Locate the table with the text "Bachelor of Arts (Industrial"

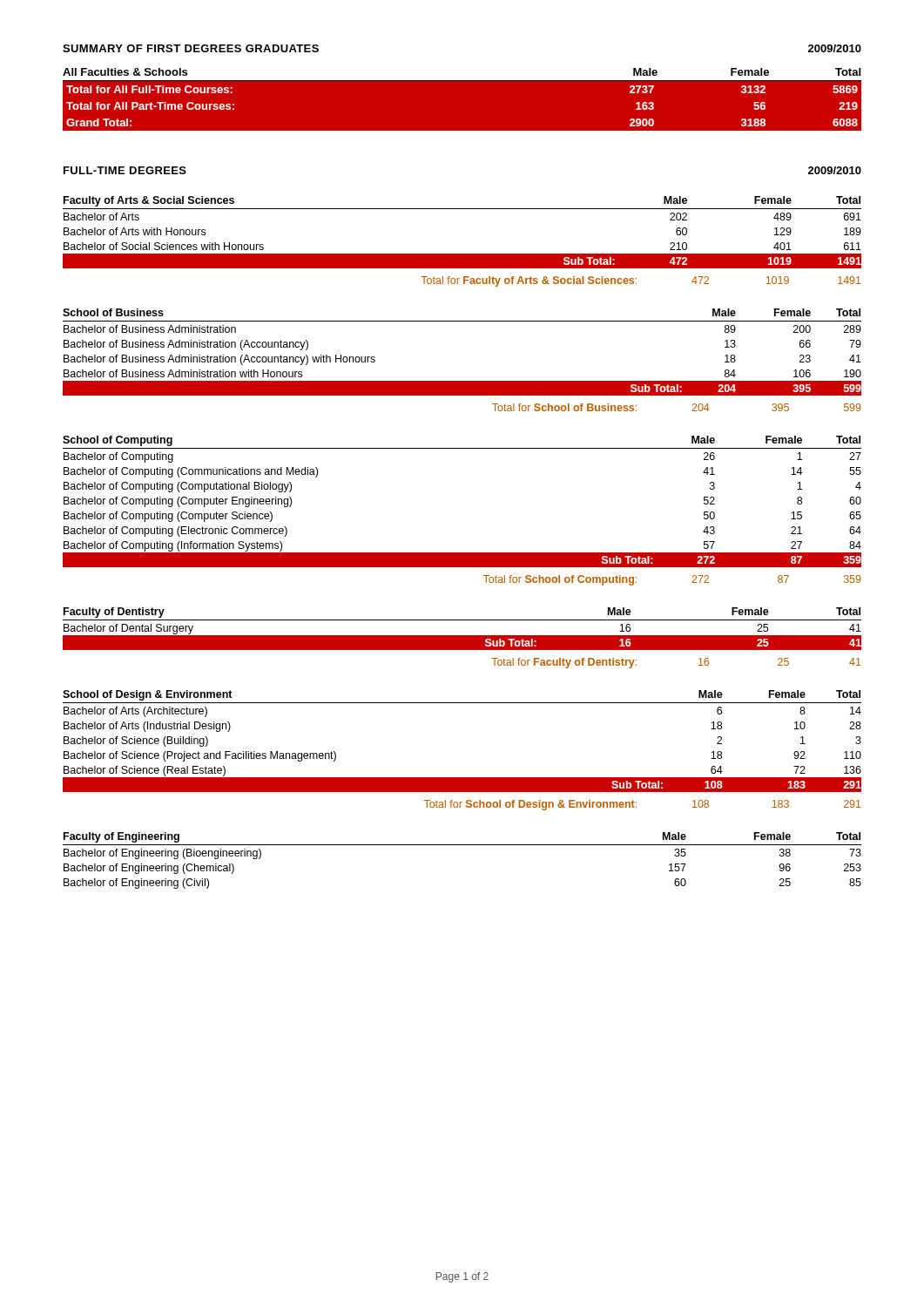coord(462,739)
